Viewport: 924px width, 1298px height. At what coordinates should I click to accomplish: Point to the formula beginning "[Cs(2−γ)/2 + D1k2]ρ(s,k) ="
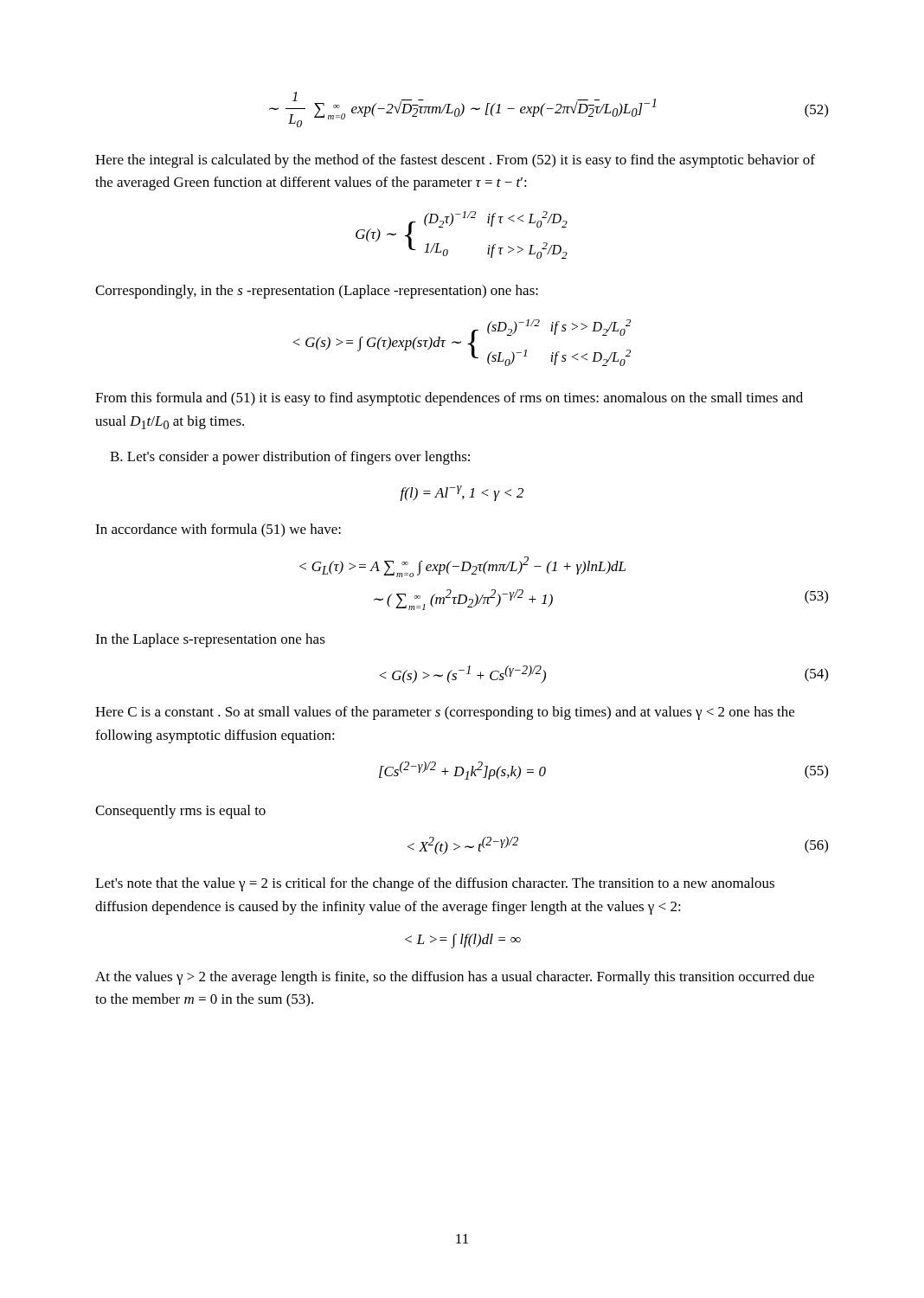(462, 771)
